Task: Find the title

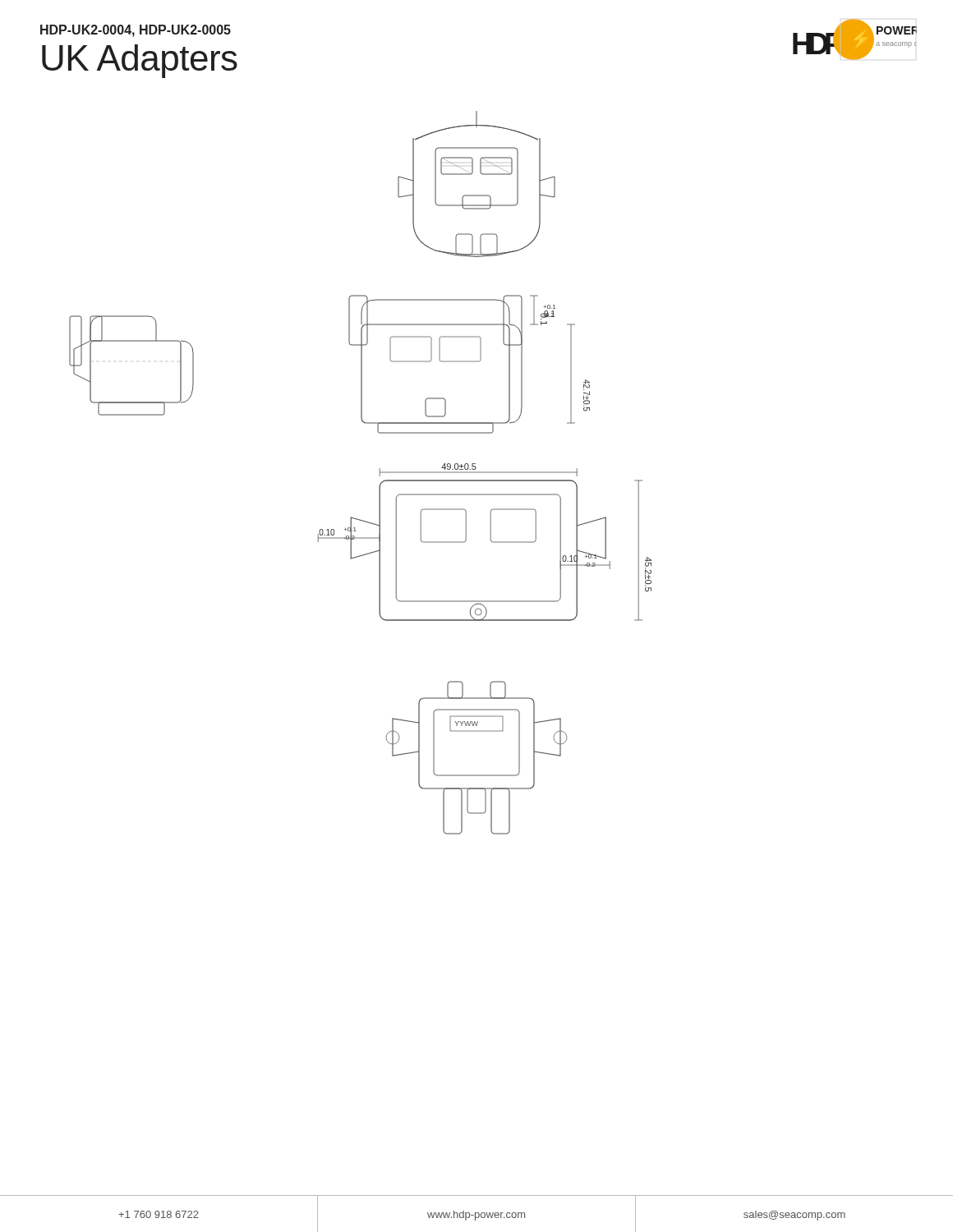Action: point(139,58)
